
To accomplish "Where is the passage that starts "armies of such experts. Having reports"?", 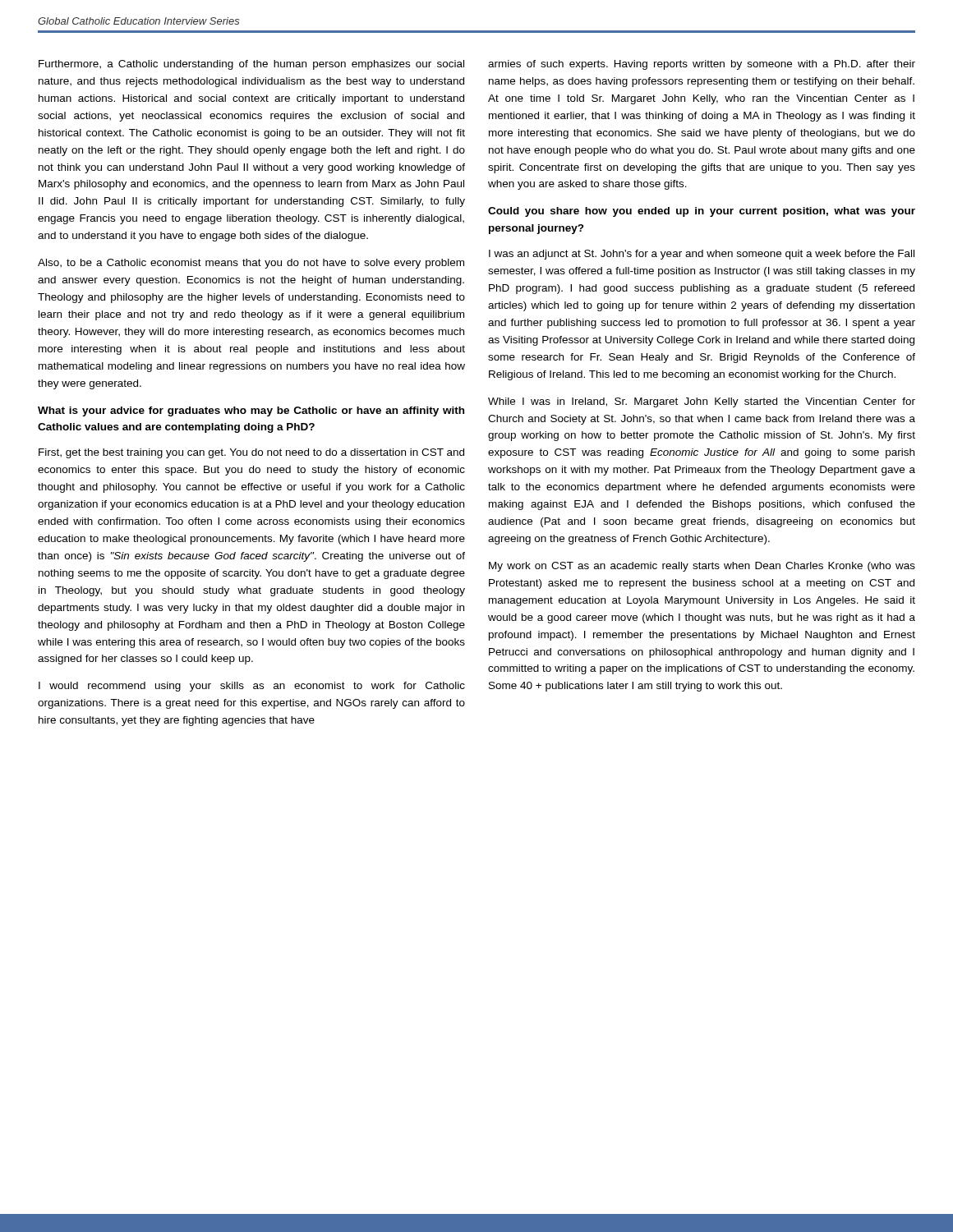I will click(702, 125).
